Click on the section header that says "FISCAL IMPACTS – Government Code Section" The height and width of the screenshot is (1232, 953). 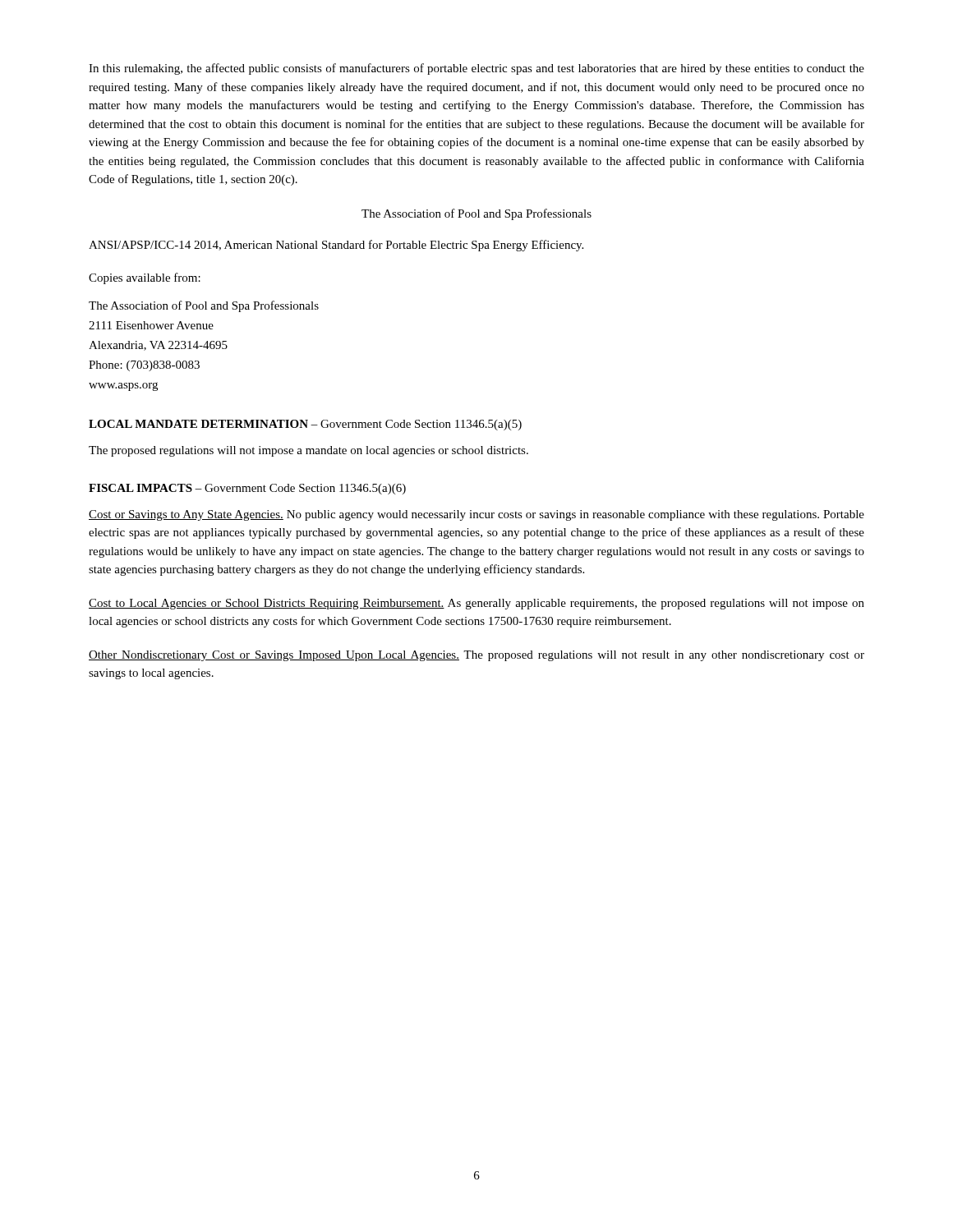tap(247, 488)
